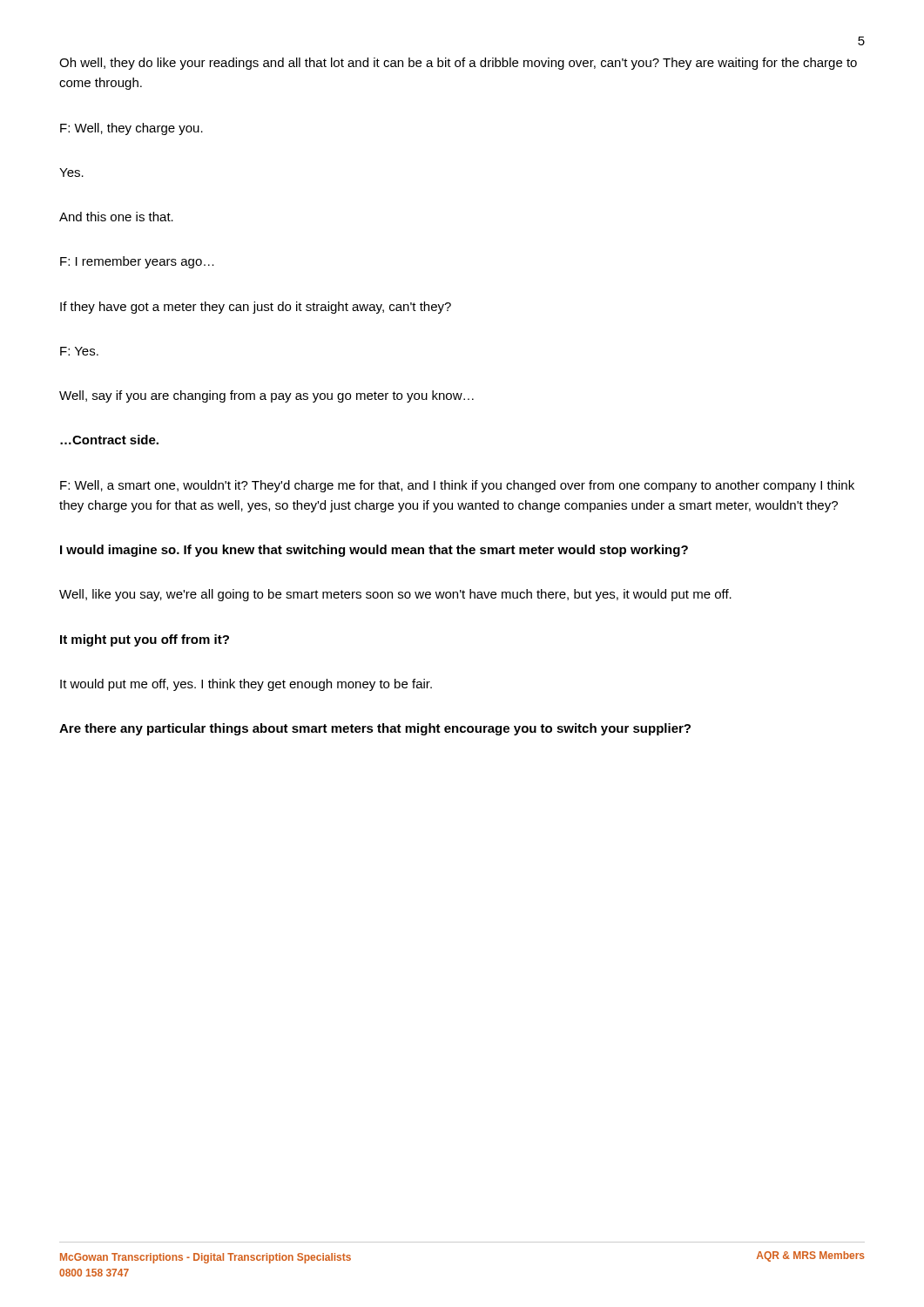
Task: Point to the text block starting "I would imagine so."
Action: [x=374, y=549]
